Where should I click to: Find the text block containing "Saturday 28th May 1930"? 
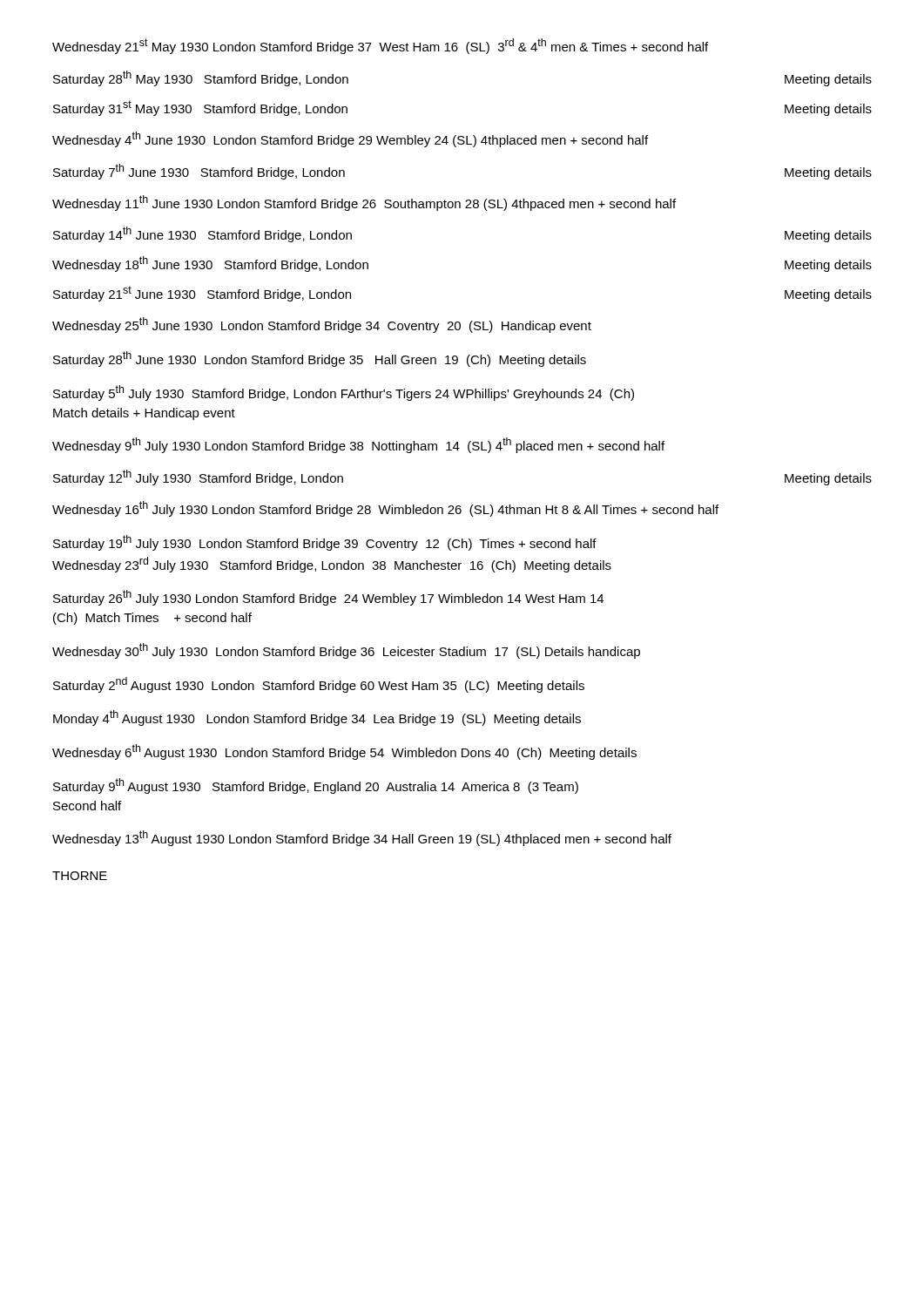[x=208, y=79]
